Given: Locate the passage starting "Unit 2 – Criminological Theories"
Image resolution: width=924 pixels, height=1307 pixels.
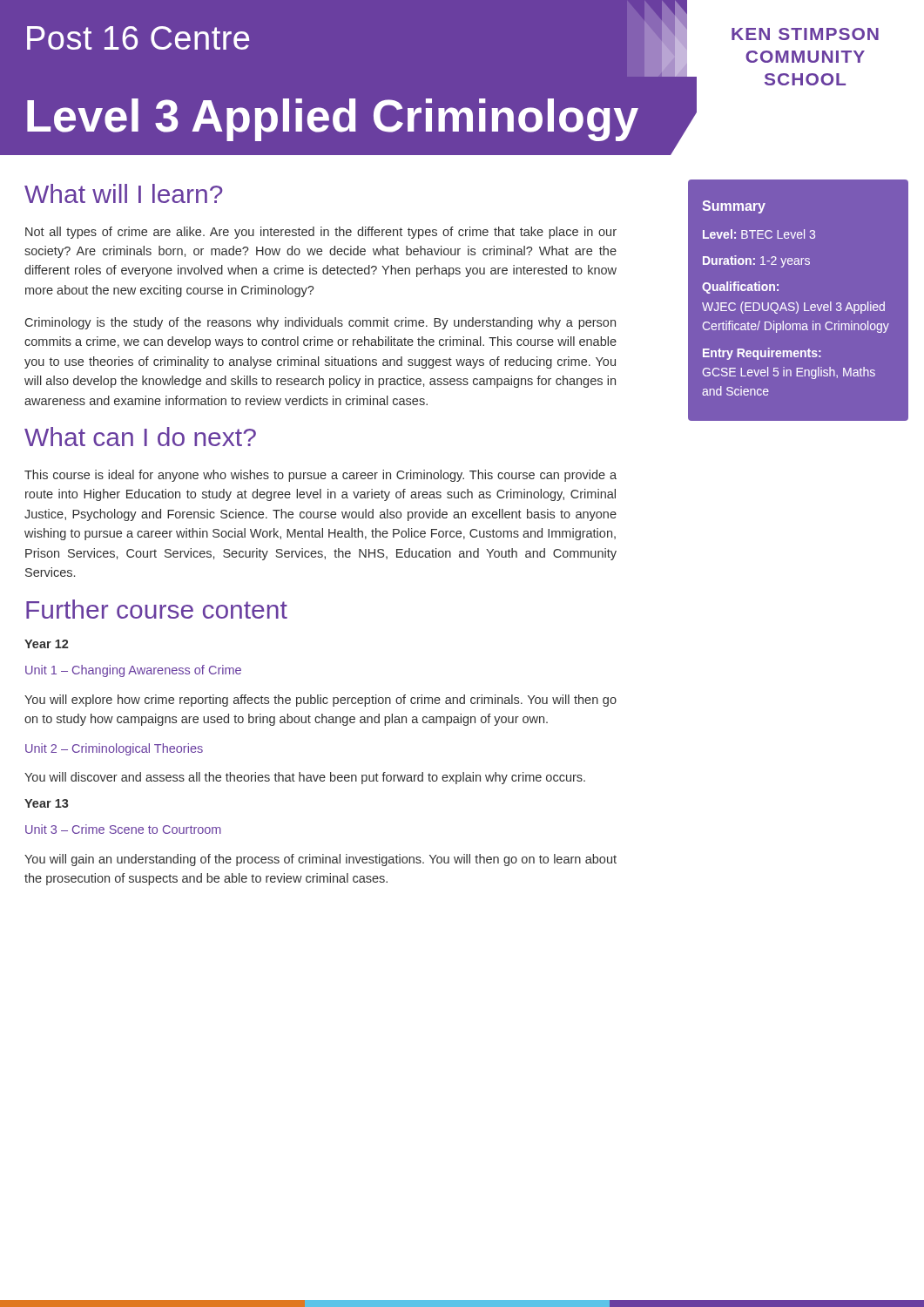Looking at the screenshot, I should [x=114, y=749].
